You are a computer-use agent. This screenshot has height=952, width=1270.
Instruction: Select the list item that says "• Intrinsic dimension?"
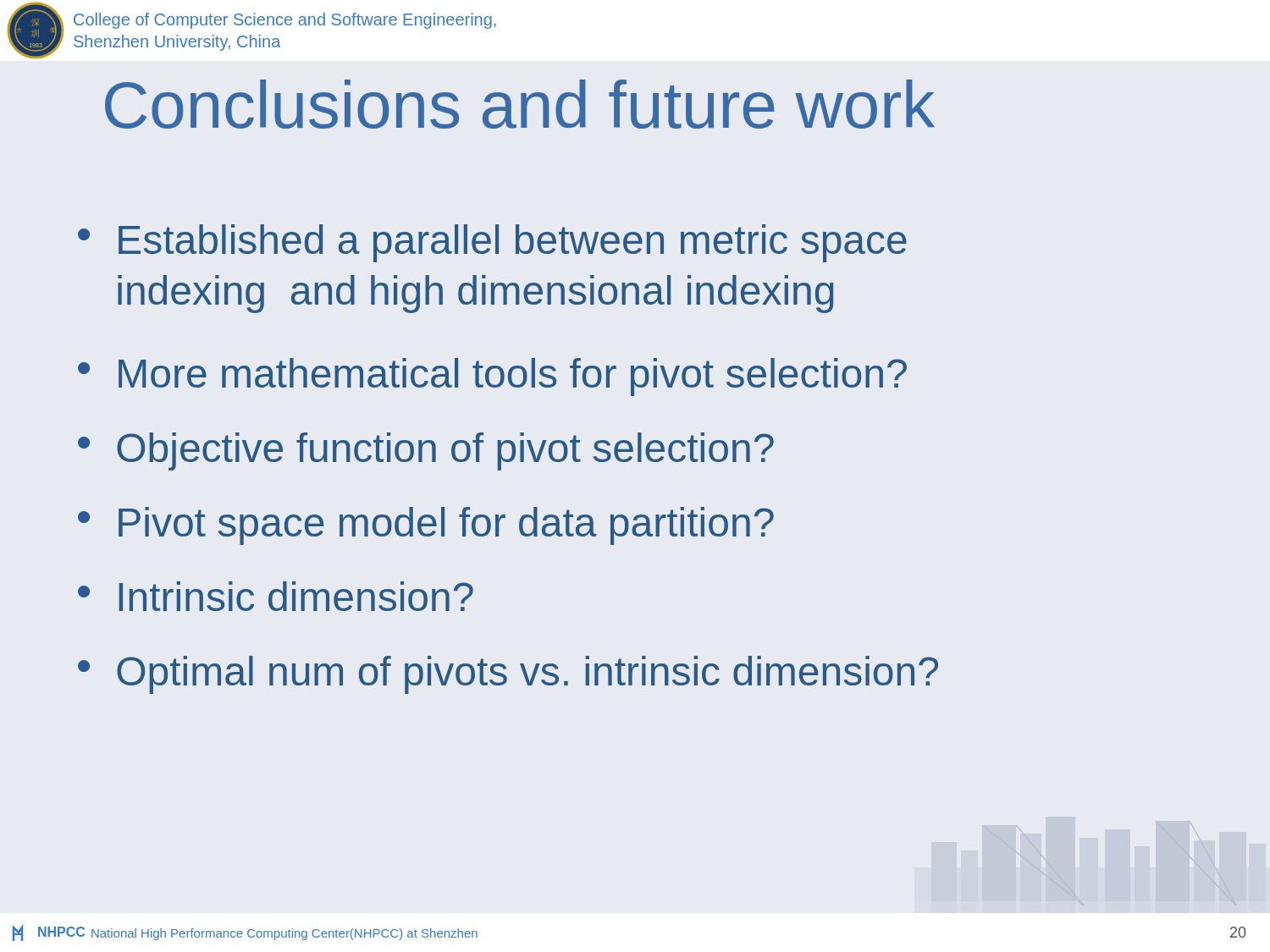[275, 594]
